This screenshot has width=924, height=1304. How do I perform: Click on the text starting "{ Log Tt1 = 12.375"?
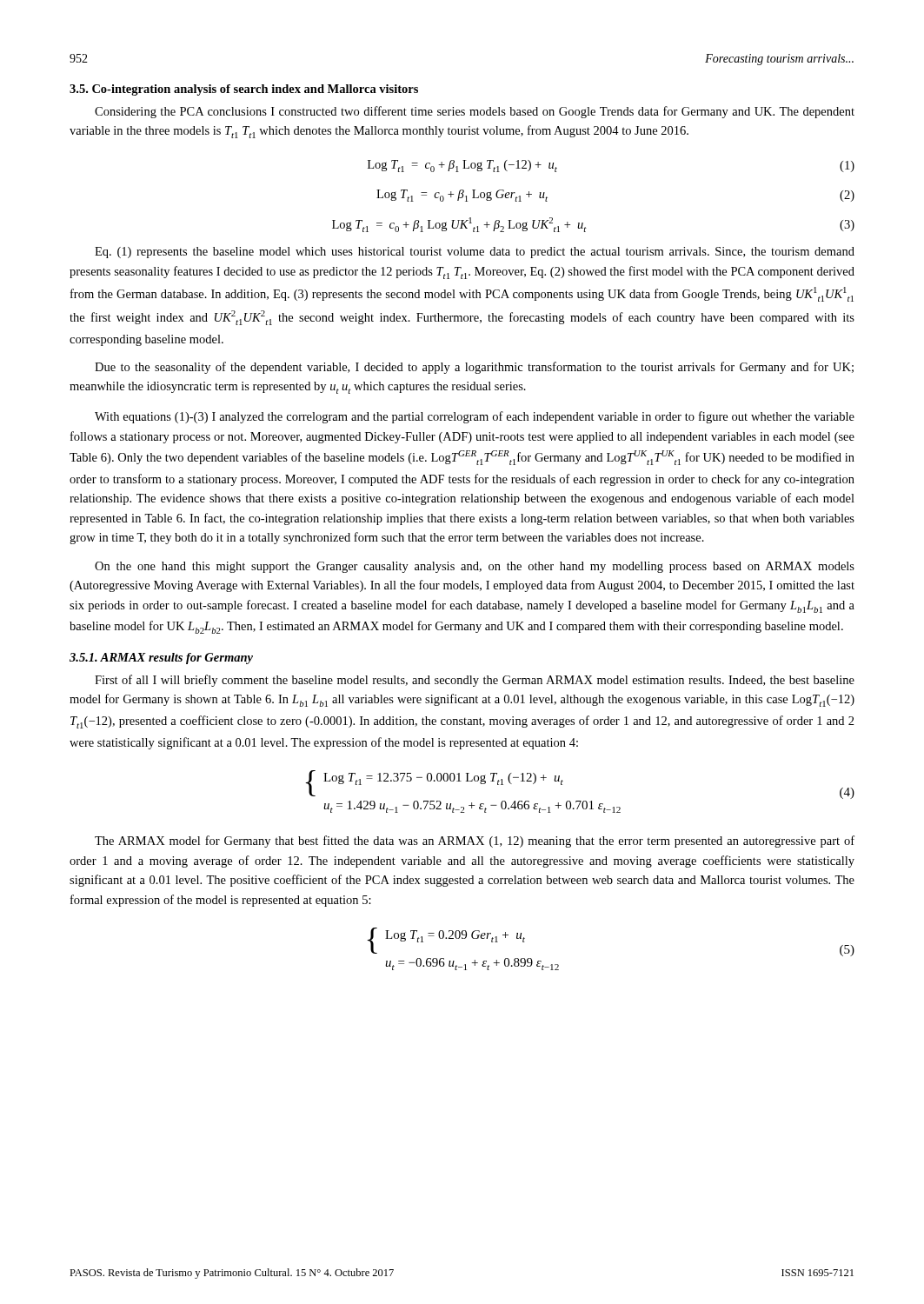point(462,792)
